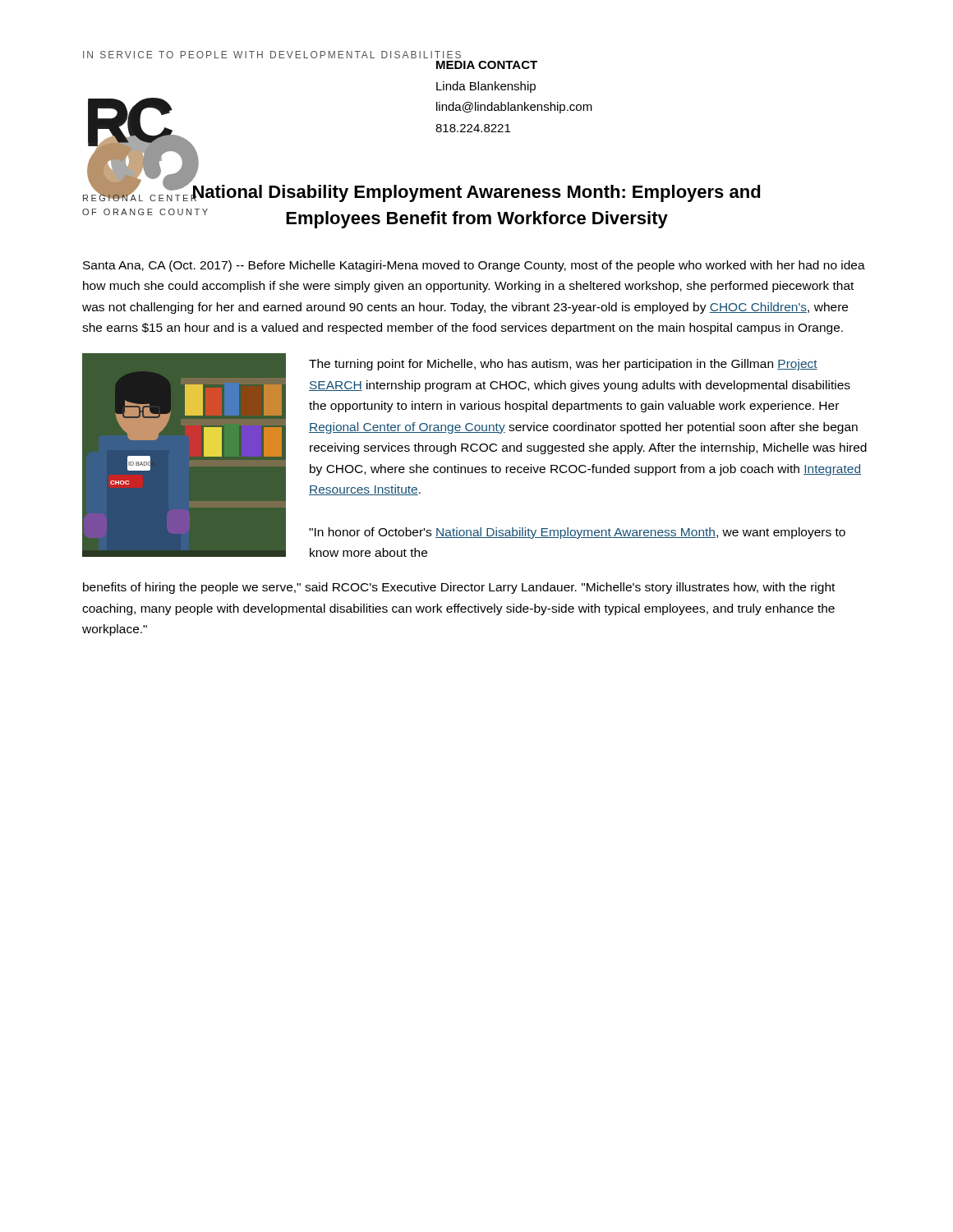
Task: Select the text block containing "MEDIA CONTACT Linda"
Action: pos(514,96)
